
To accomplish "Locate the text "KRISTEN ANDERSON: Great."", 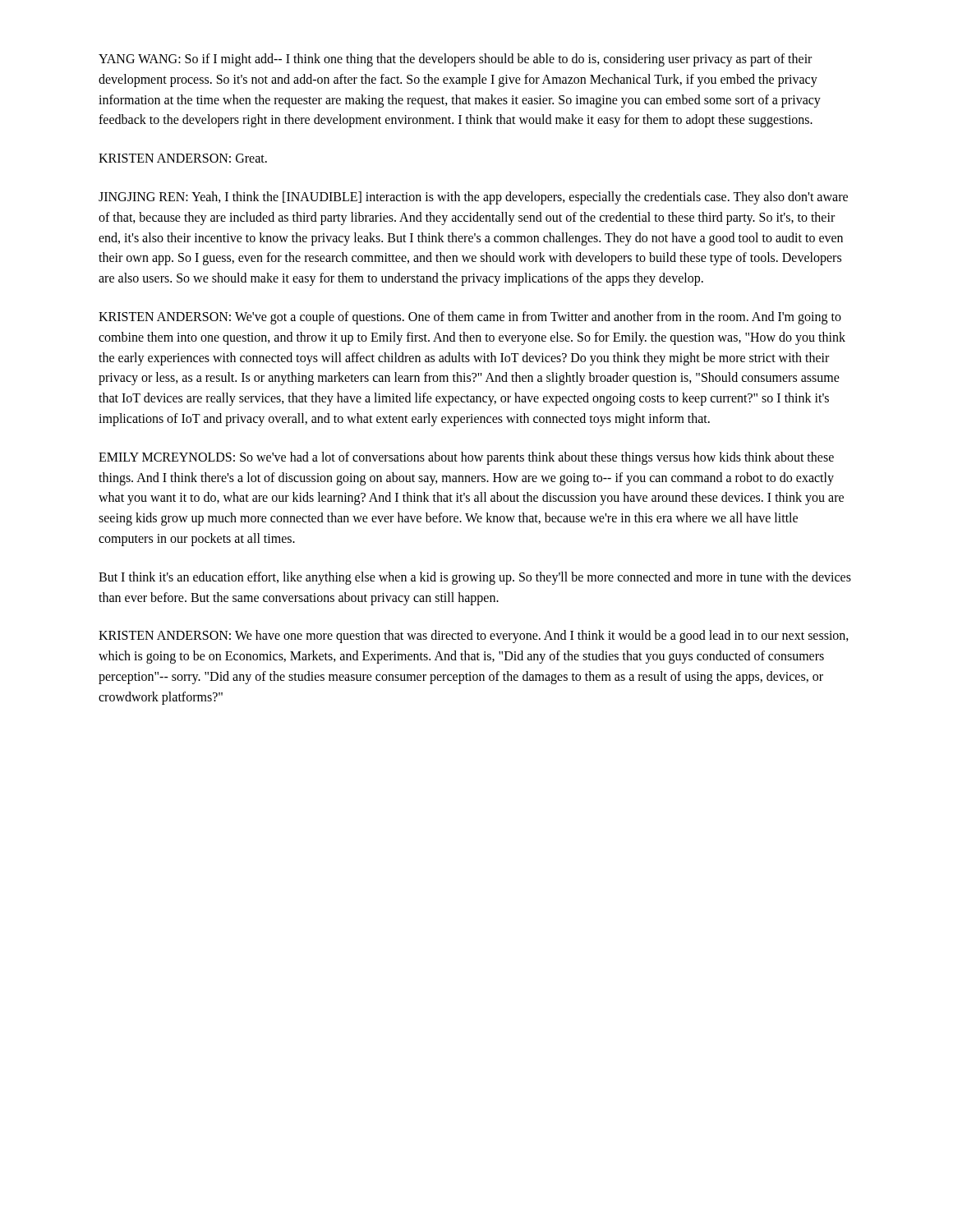I will (183, 158).
